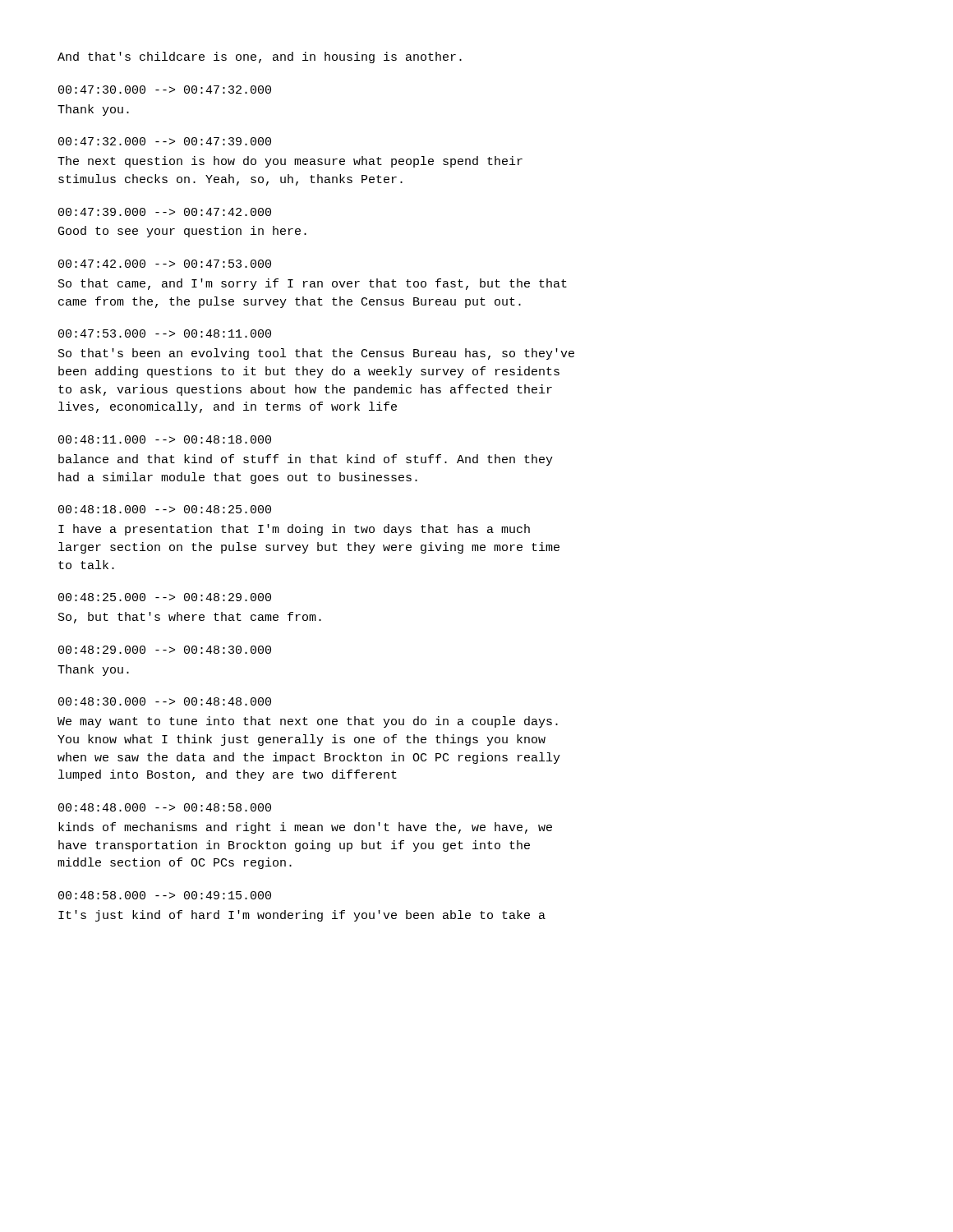This screenshot has width=953, height=1232.
Task: Click on the text starting "00:47:30.000 --> 00:47:32.000 Thank you."
Action: coord(165,90)
